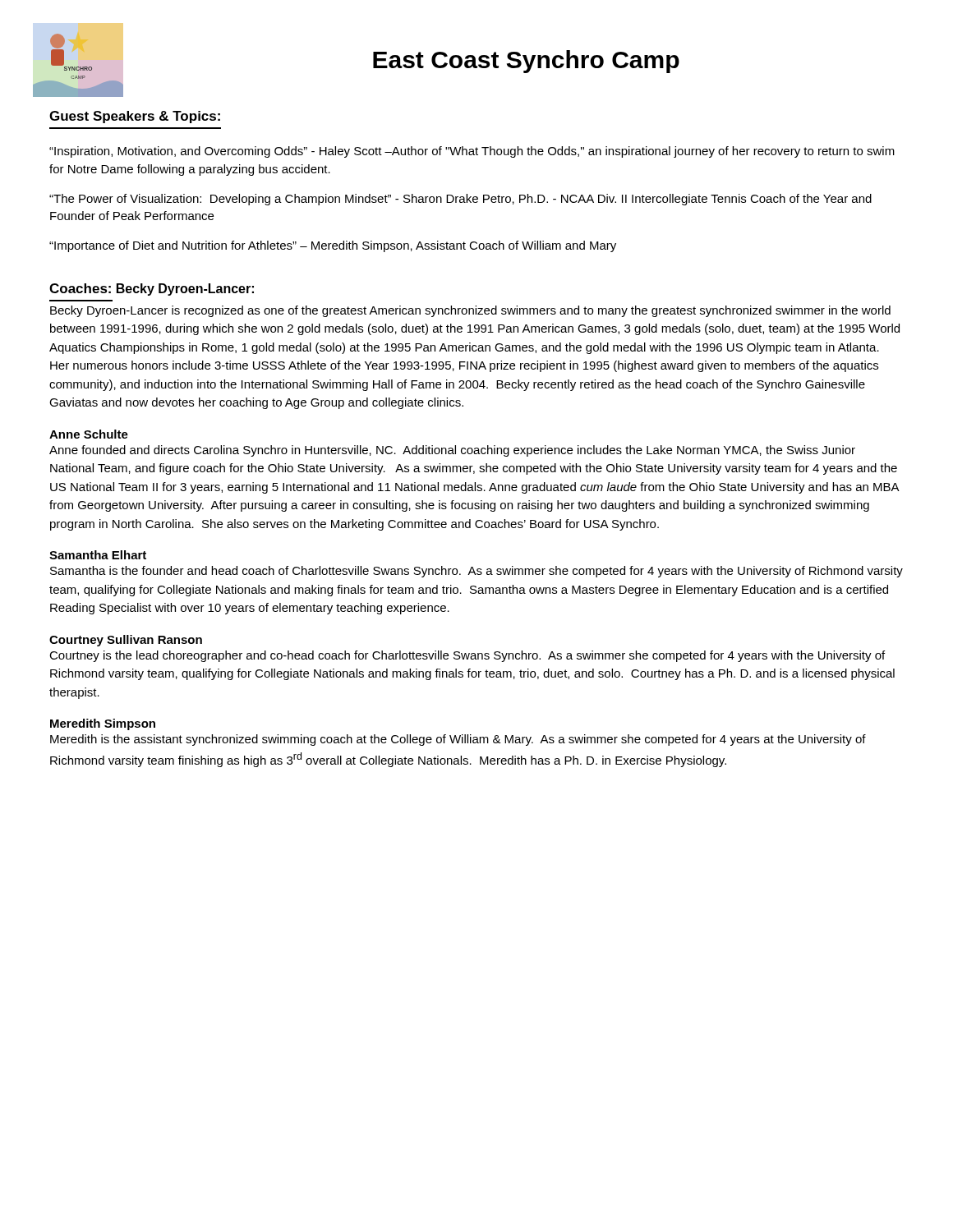Screen dimensions: 1232x953
Task: Find the region starting "Becky Dyroen-Lancer:"
Action: pos(185,289)
